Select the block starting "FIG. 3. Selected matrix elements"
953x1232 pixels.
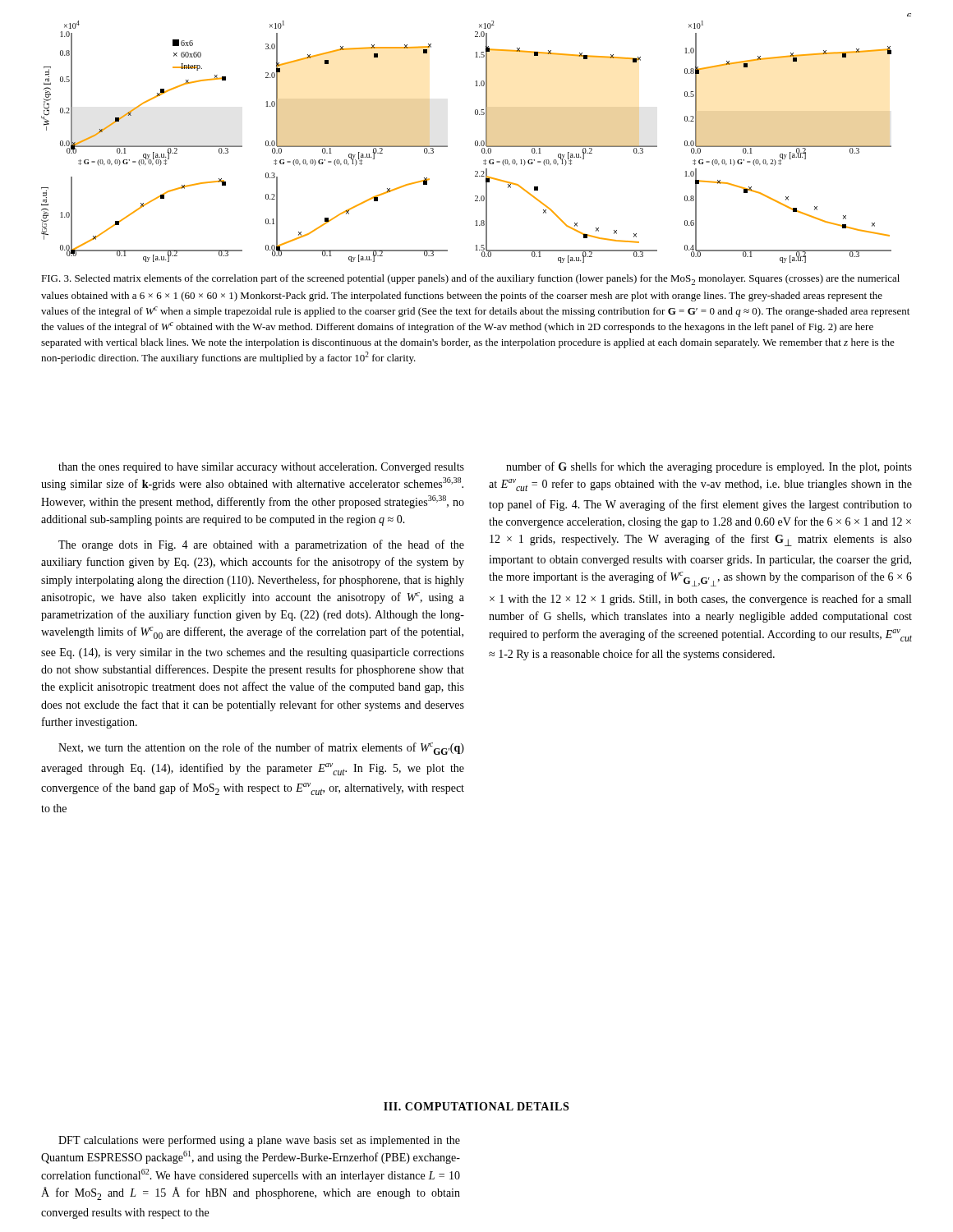click(476, 318)
